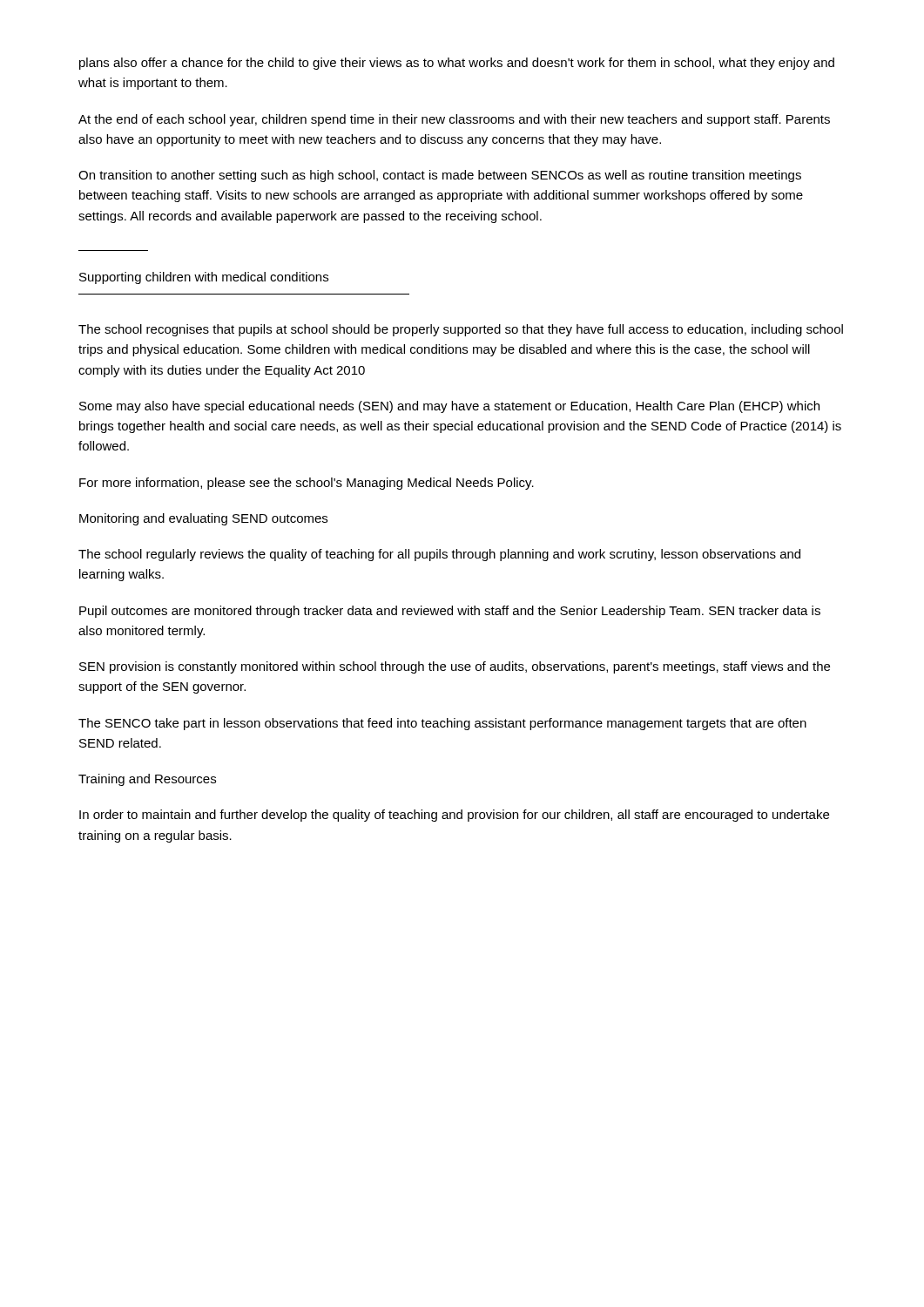Viewport: 924px width, 1307px height.
Task: Select the section header with the text "Monitoring and evaluating SEND outcomes"
Action: tap(203, 518)
